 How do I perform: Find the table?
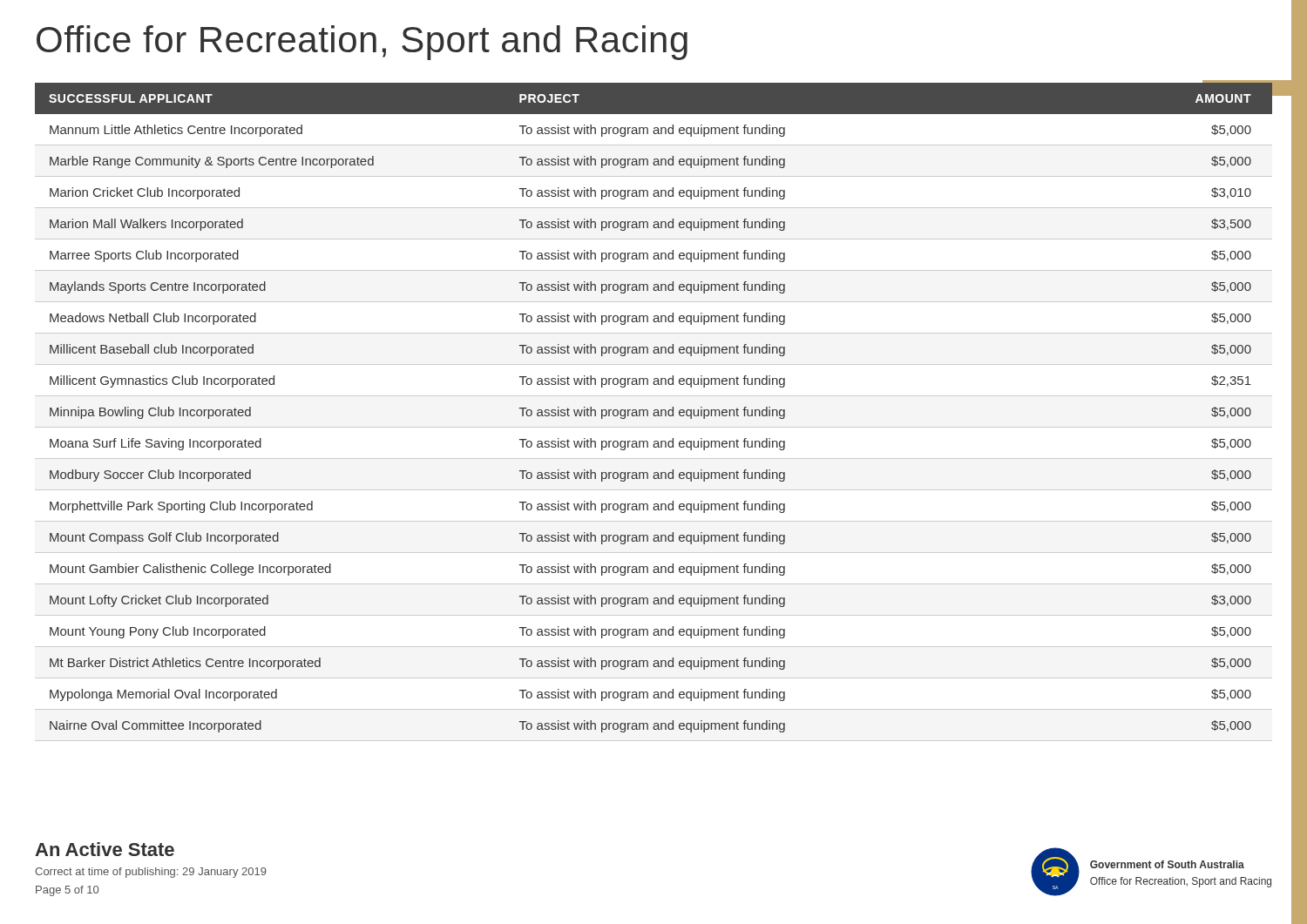(x=654, y=412)
